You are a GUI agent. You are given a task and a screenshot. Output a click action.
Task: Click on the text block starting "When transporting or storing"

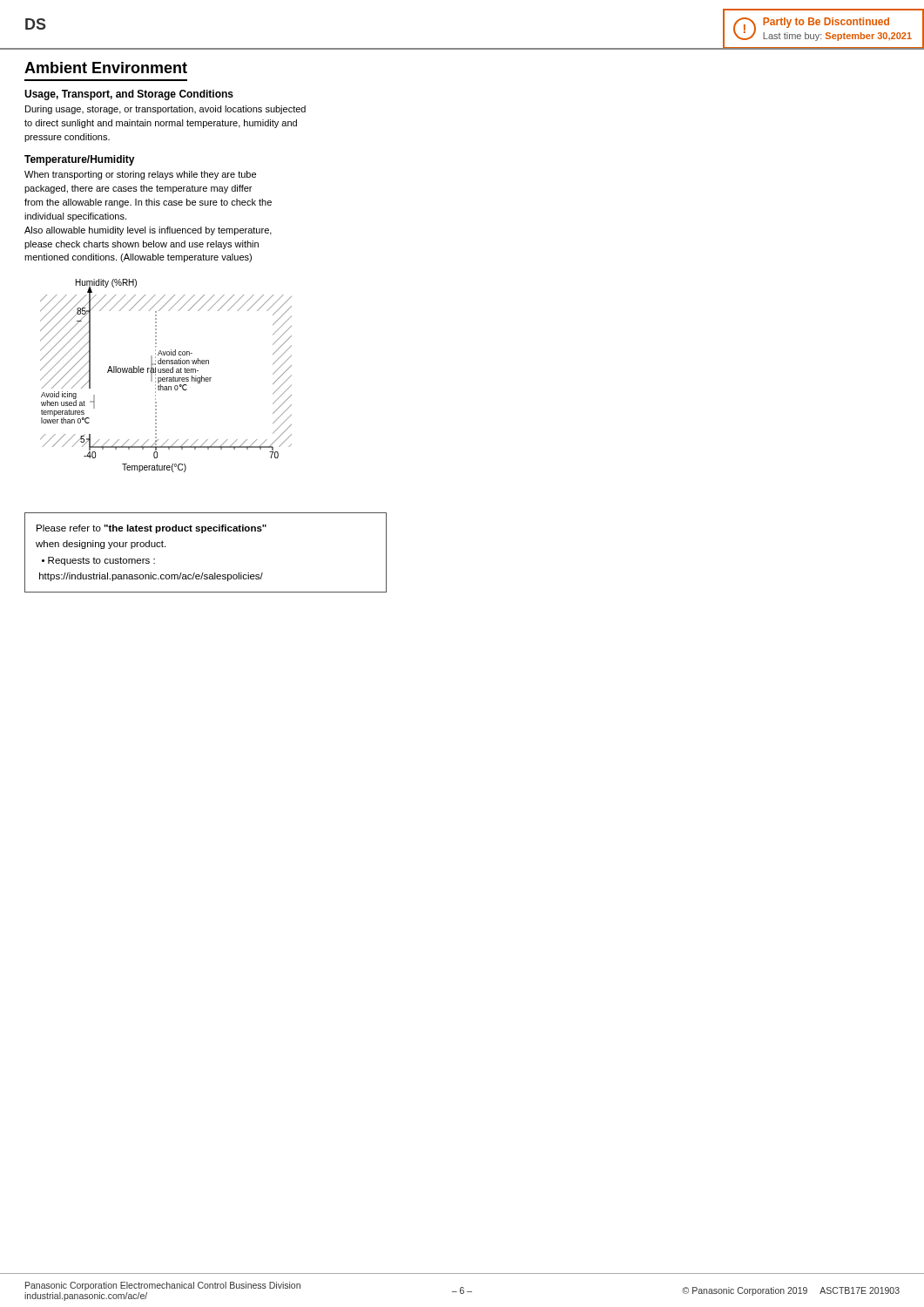[x=148, y=216]
